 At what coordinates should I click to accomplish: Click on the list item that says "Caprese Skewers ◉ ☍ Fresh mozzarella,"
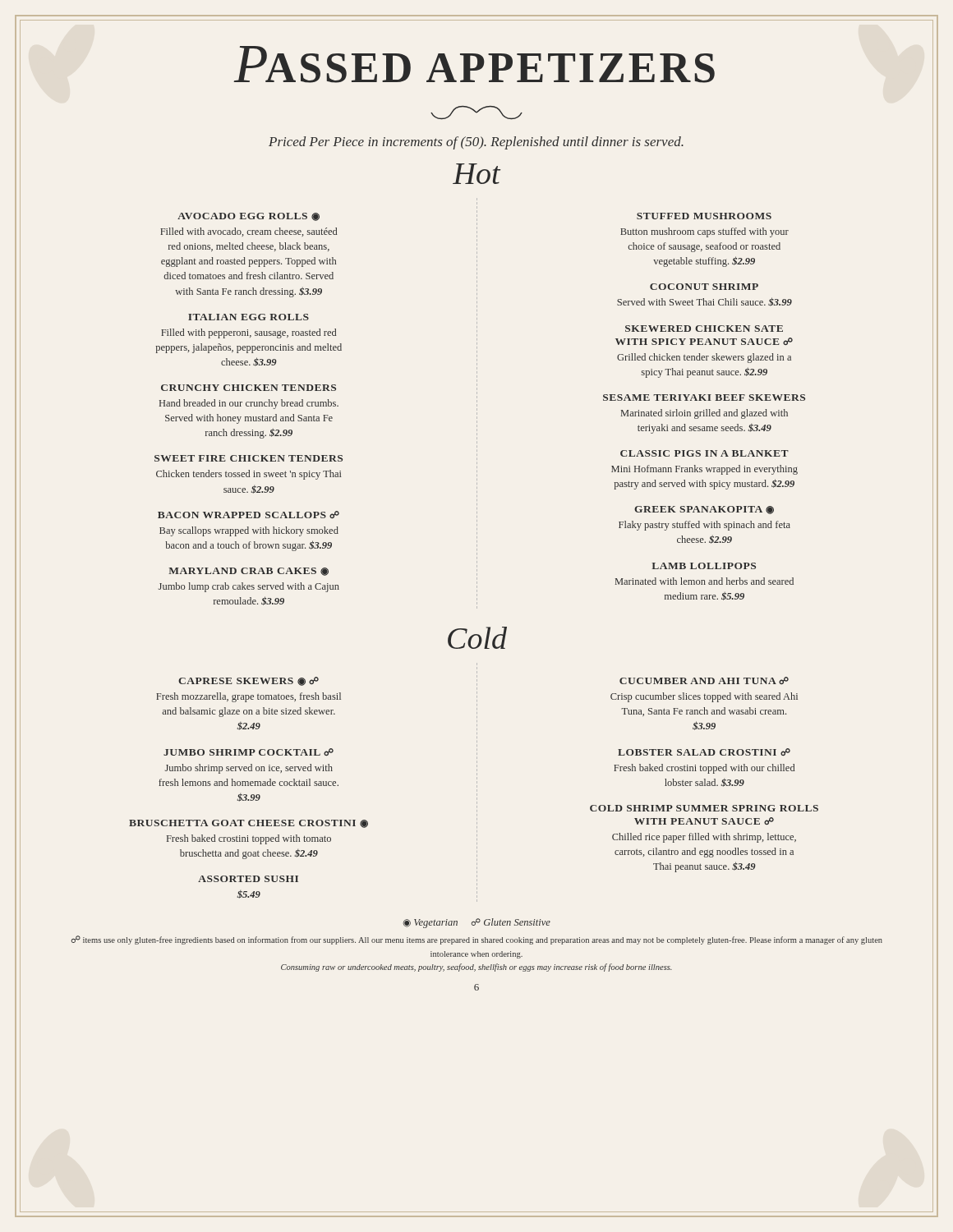point(249,704)
